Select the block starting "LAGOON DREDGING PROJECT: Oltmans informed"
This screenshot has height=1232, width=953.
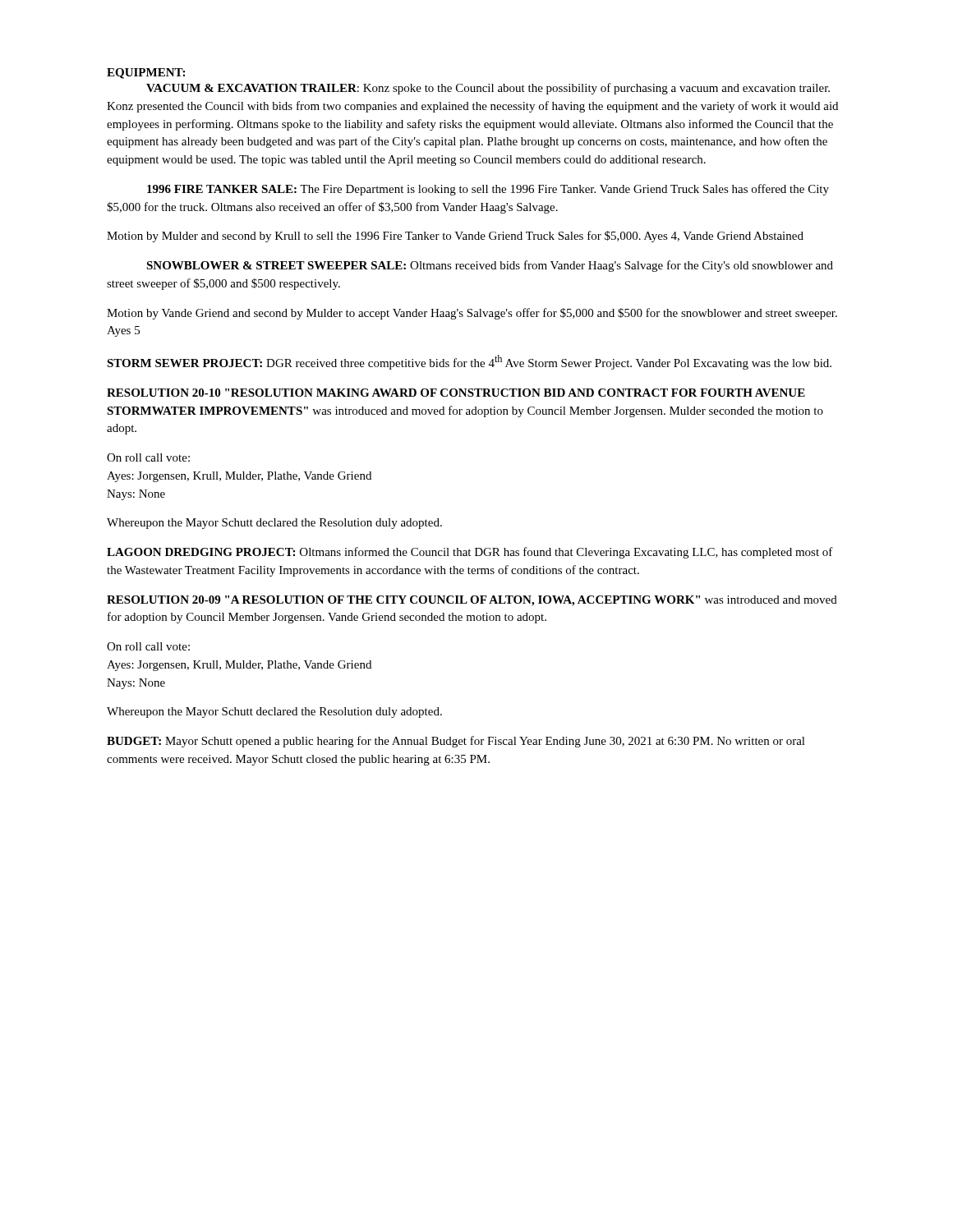coord(476,562)
